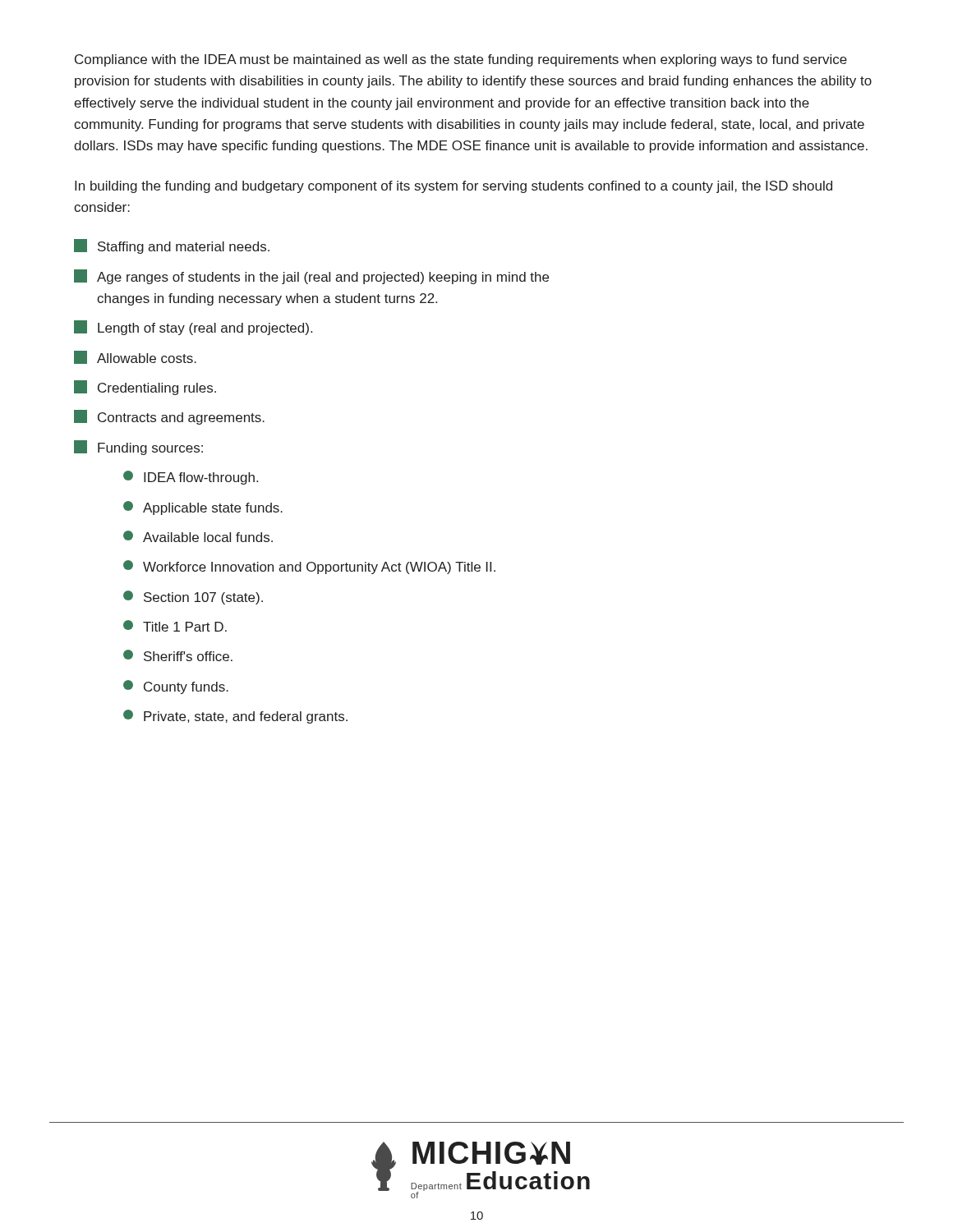Locate the block of text that opens with "Title 1 Part"

175,628
